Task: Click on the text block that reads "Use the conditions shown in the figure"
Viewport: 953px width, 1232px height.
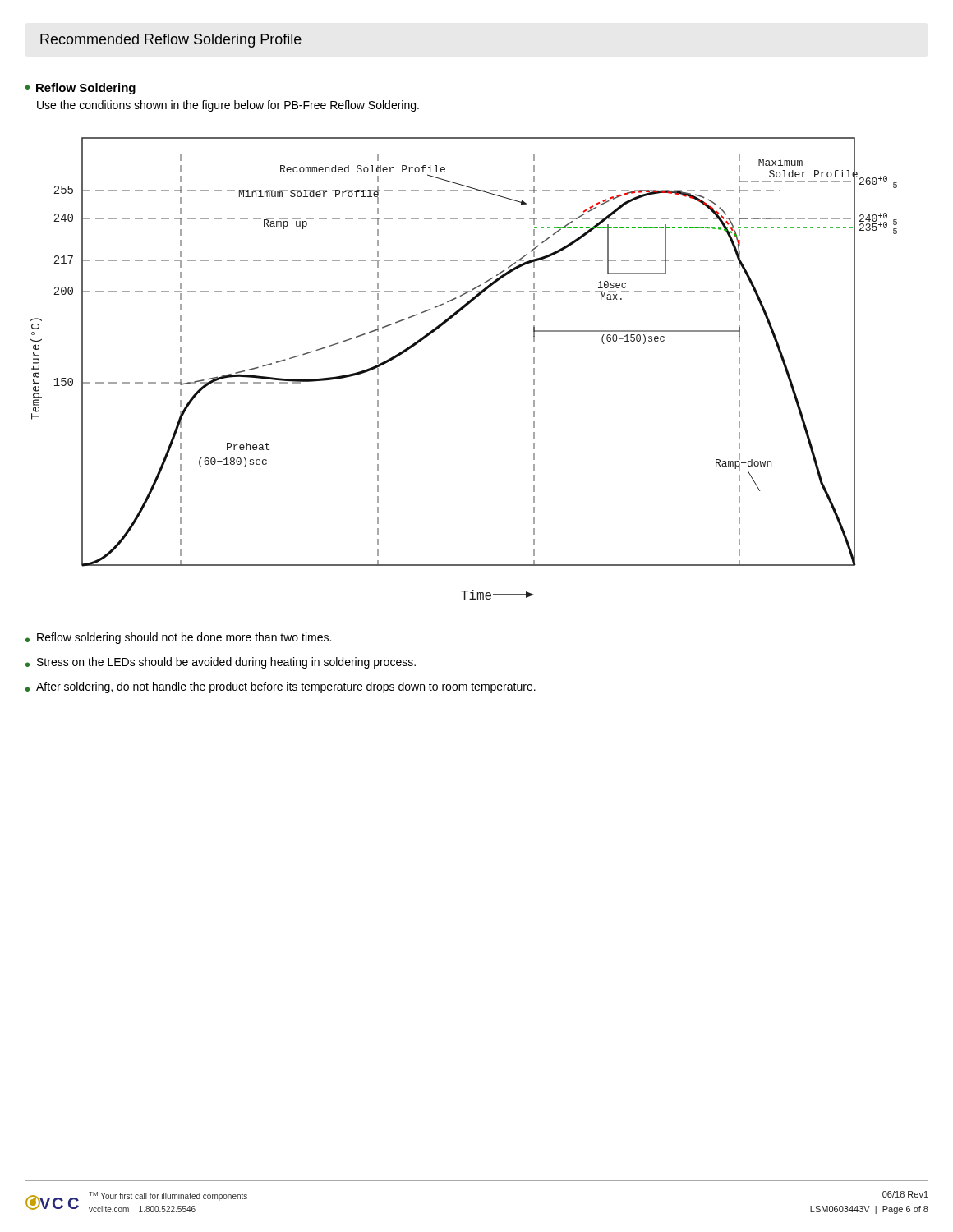Action: pos(228,105)
